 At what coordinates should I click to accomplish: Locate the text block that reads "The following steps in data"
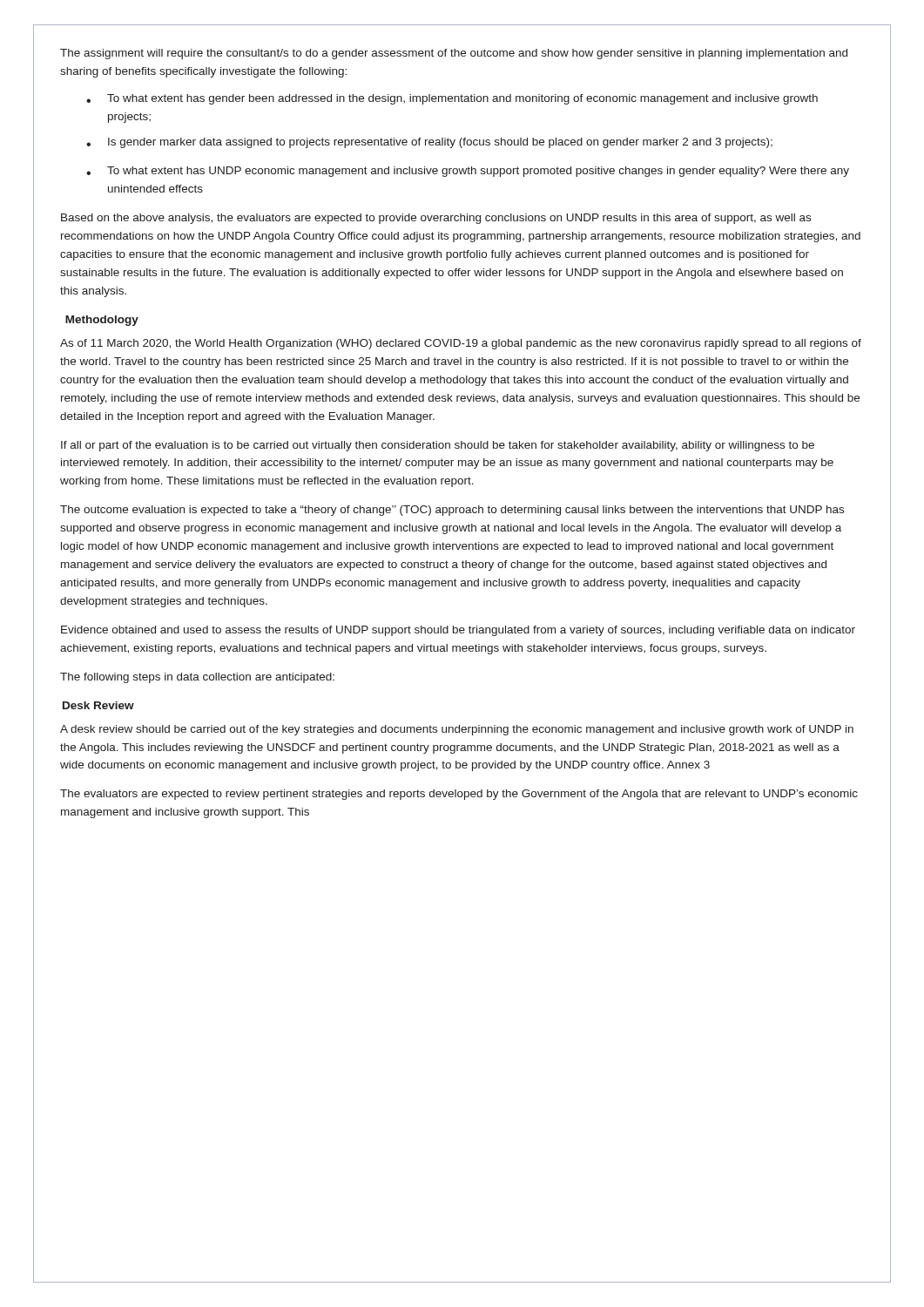(x=198, y=676)
